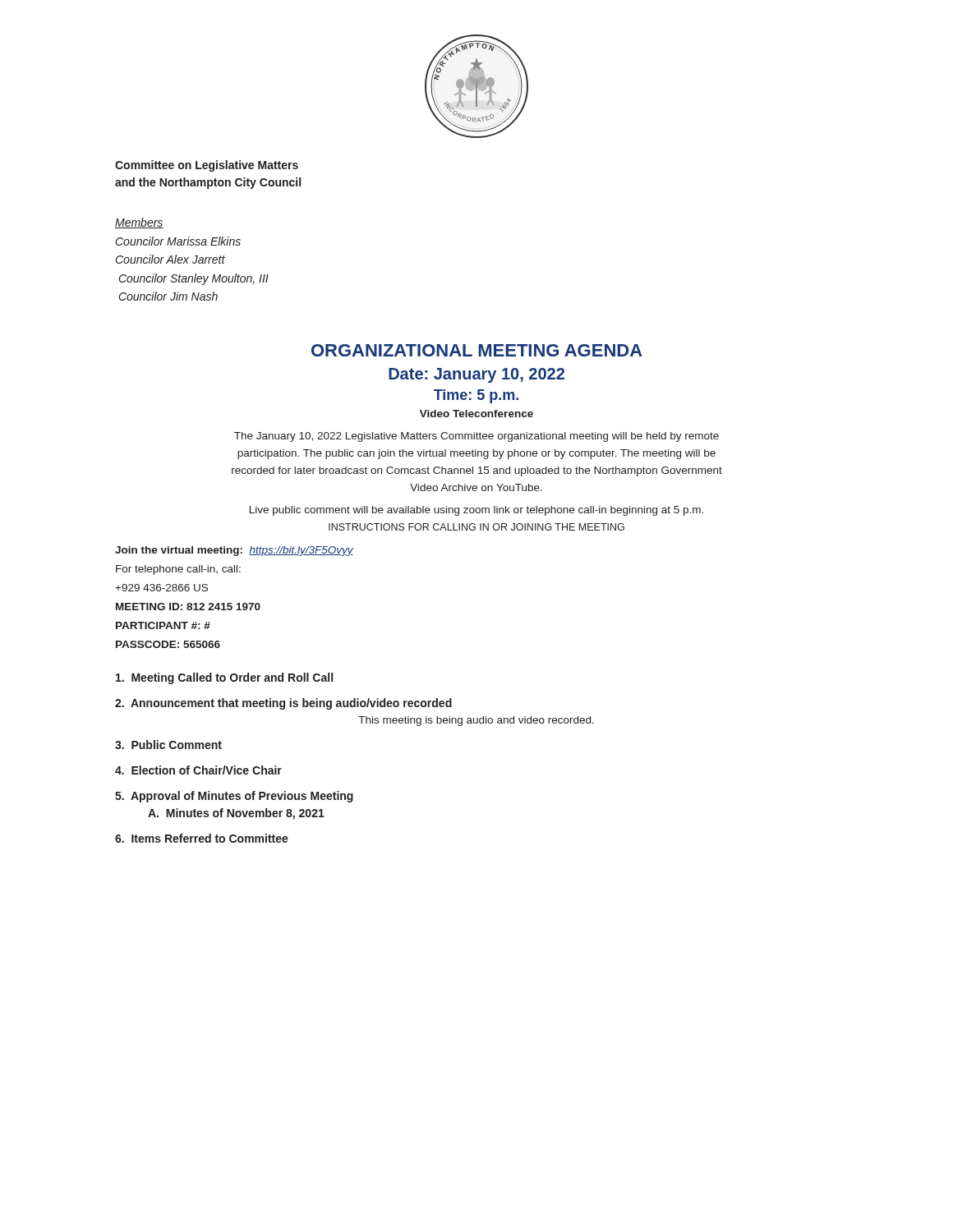Click on the list item containing "6. Items Referred"
953x1232 pixels.
[x=202, y=838]
